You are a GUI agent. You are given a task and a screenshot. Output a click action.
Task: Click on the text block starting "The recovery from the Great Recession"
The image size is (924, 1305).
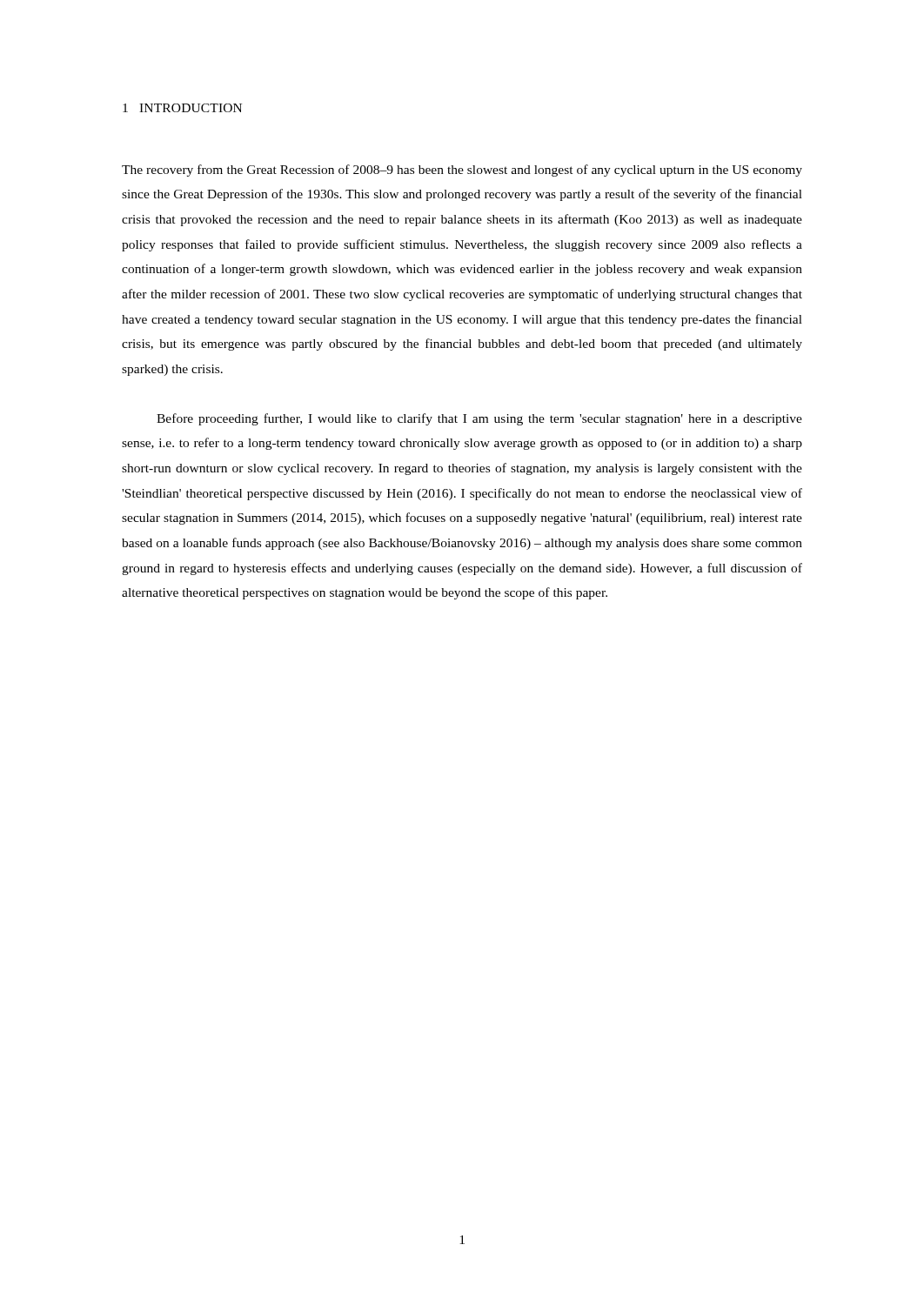click(462, 269)
